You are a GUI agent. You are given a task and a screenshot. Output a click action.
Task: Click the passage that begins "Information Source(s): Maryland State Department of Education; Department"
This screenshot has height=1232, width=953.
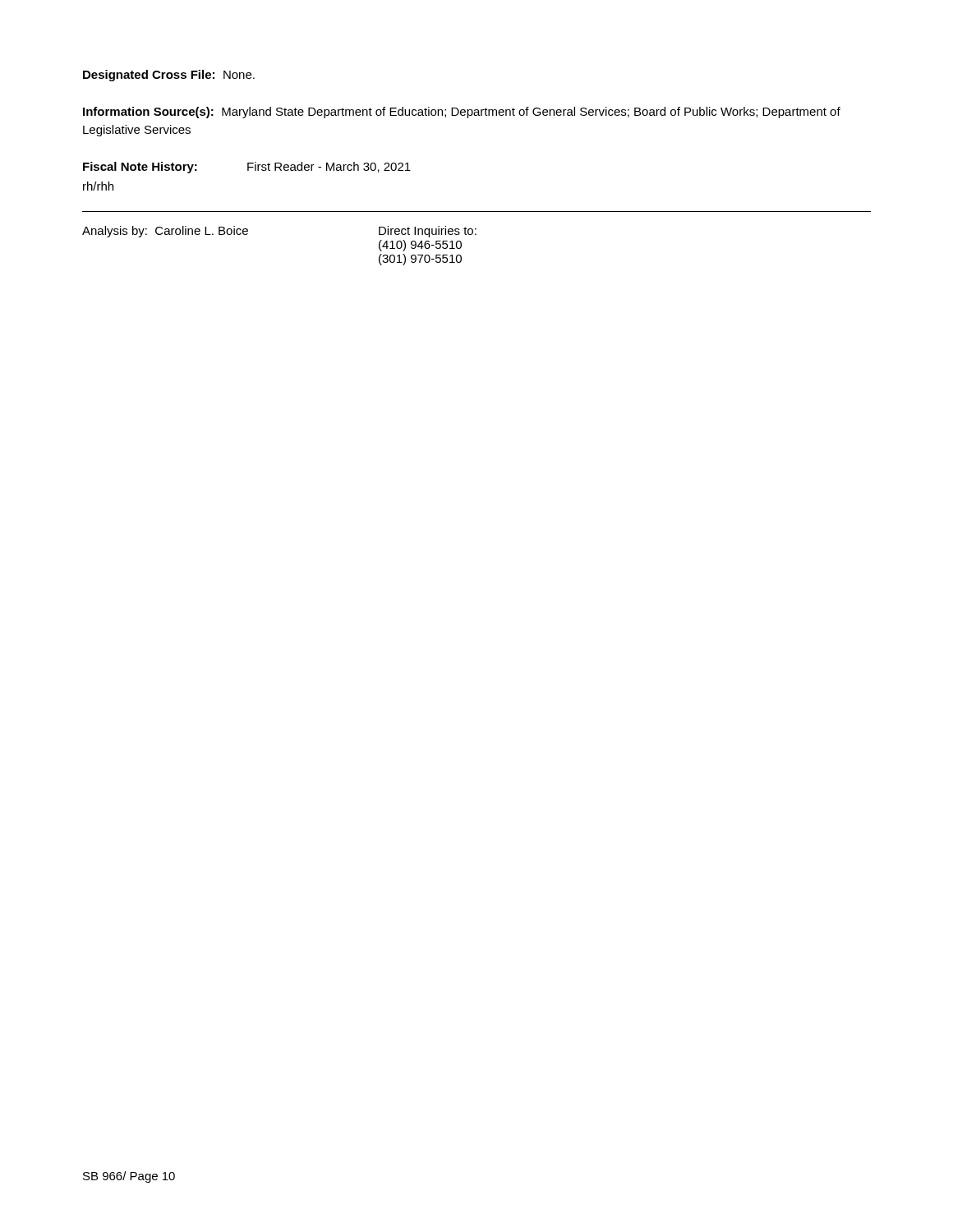point(461,120)
